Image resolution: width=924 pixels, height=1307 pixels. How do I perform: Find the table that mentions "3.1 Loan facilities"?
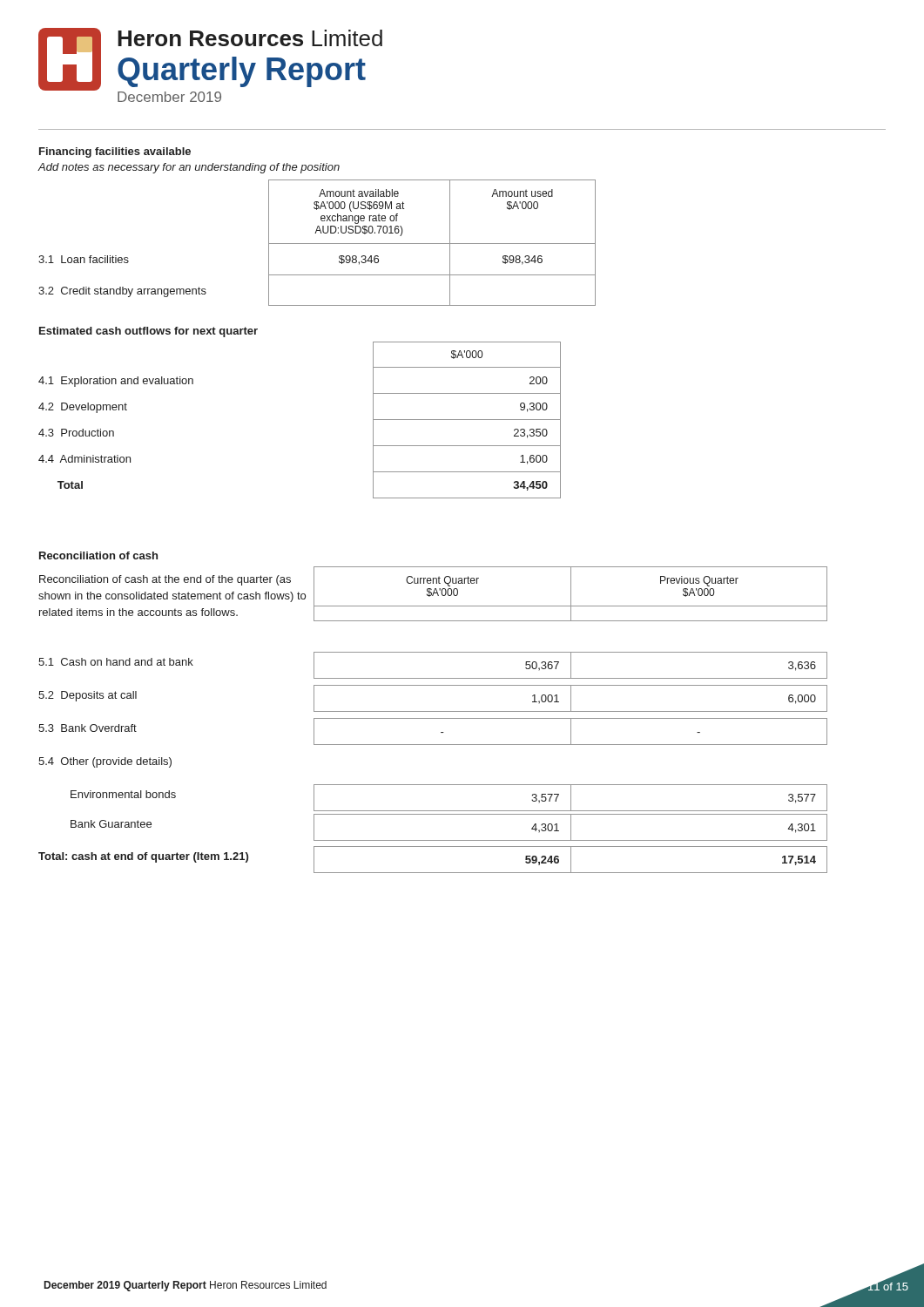(x=317, y=243)
